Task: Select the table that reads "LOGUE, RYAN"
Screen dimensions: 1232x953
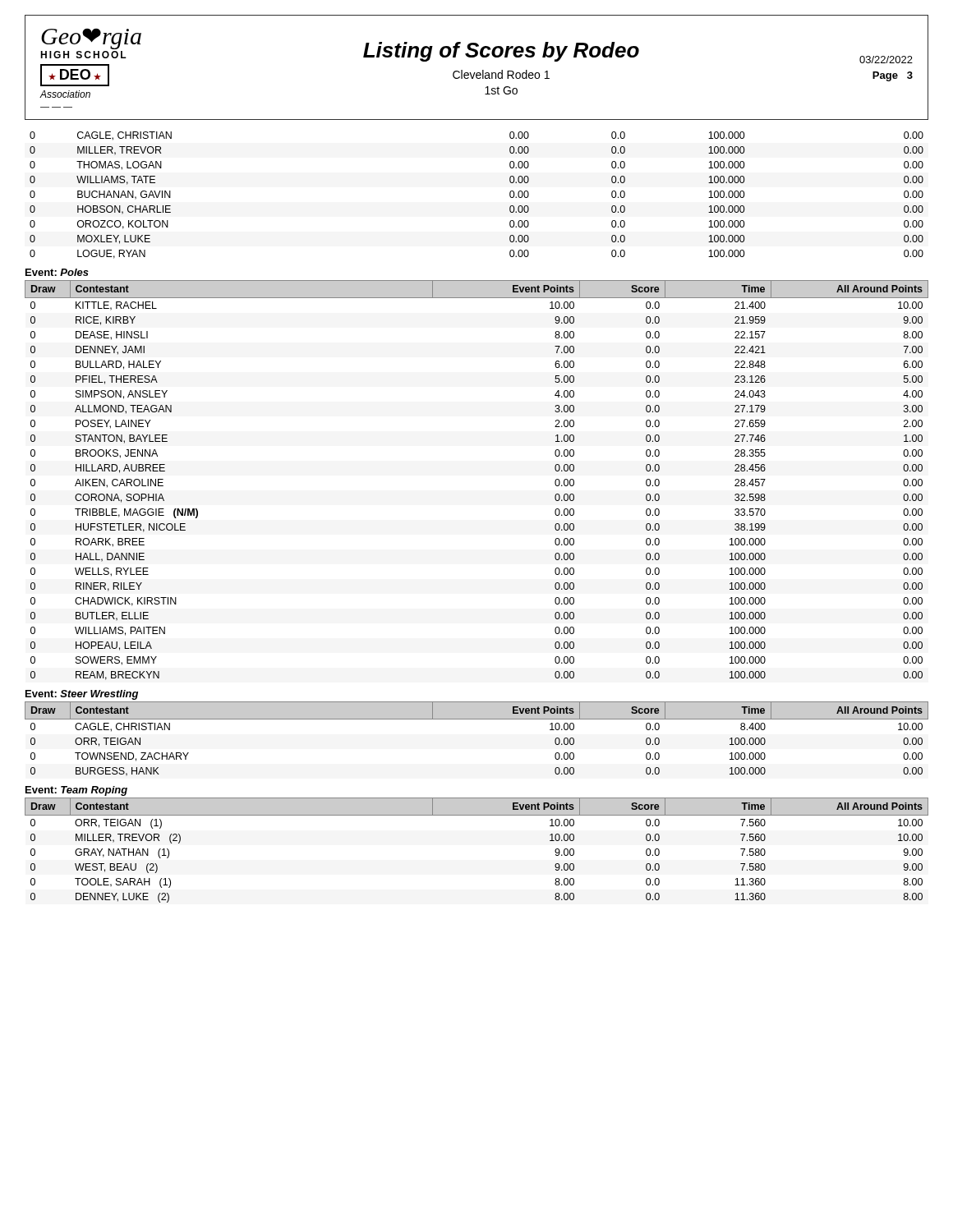Action: coord(476,195)
